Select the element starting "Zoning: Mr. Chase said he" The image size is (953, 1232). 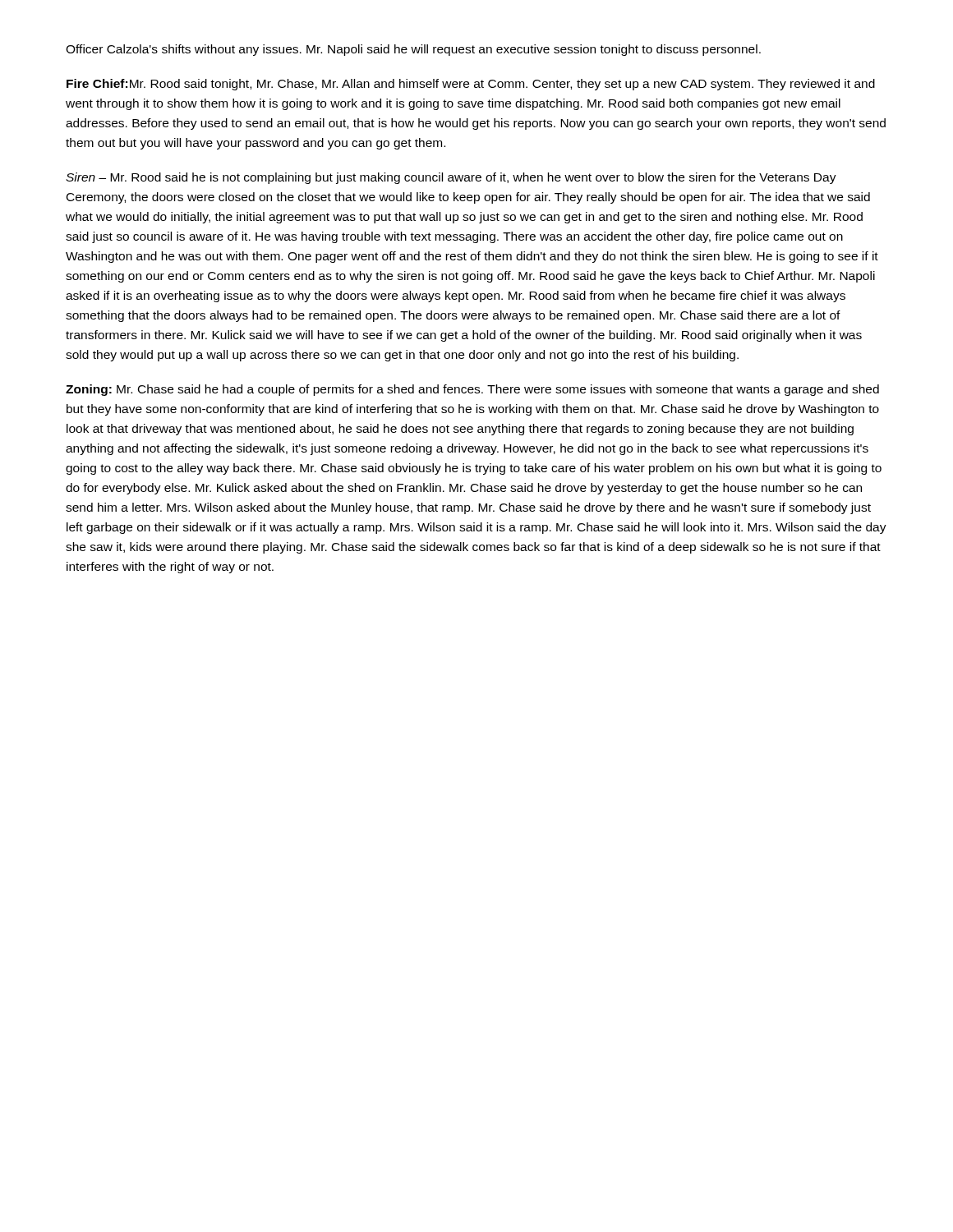476,478
